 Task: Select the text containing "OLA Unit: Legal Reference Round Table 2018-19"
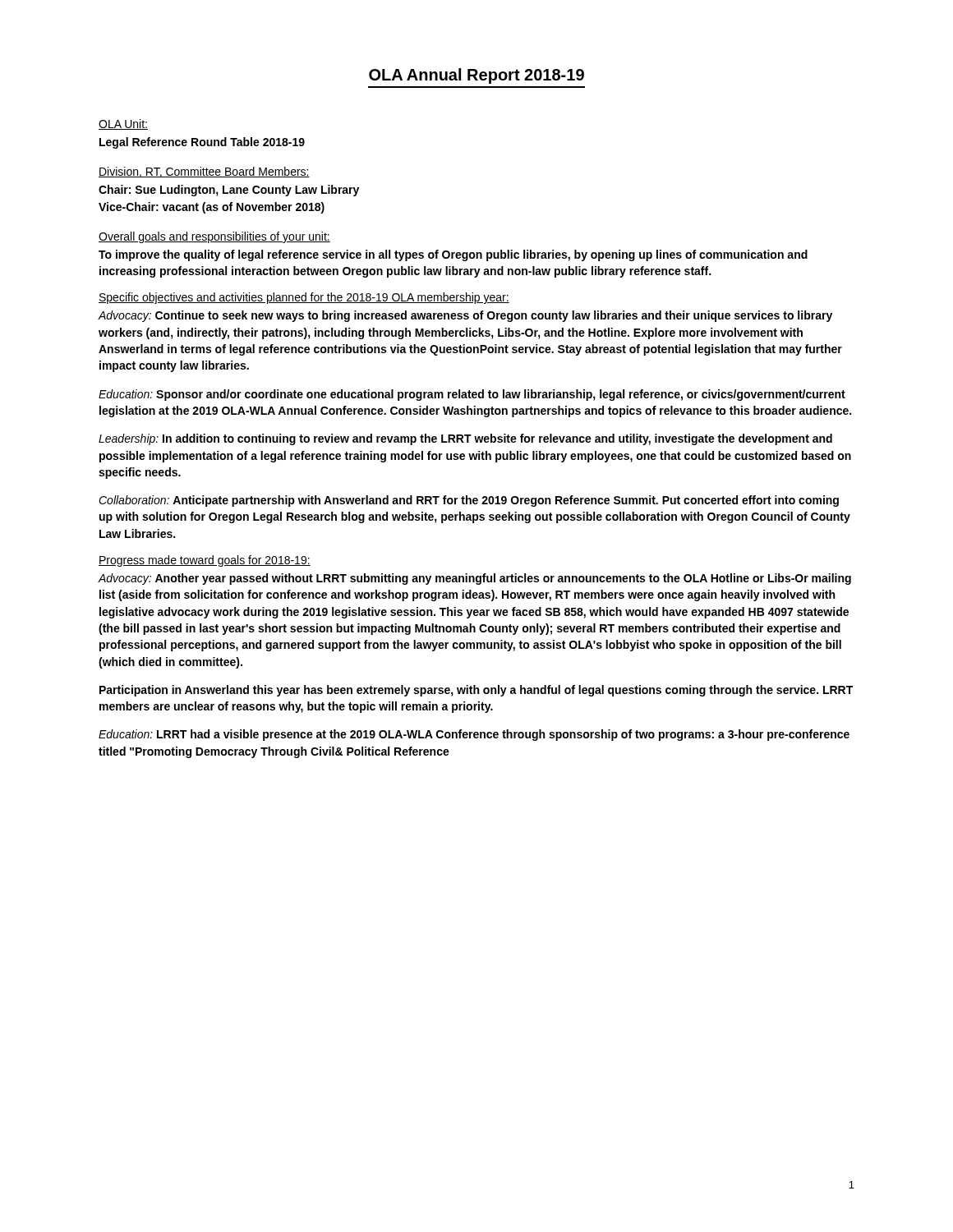tap(123, 124)
